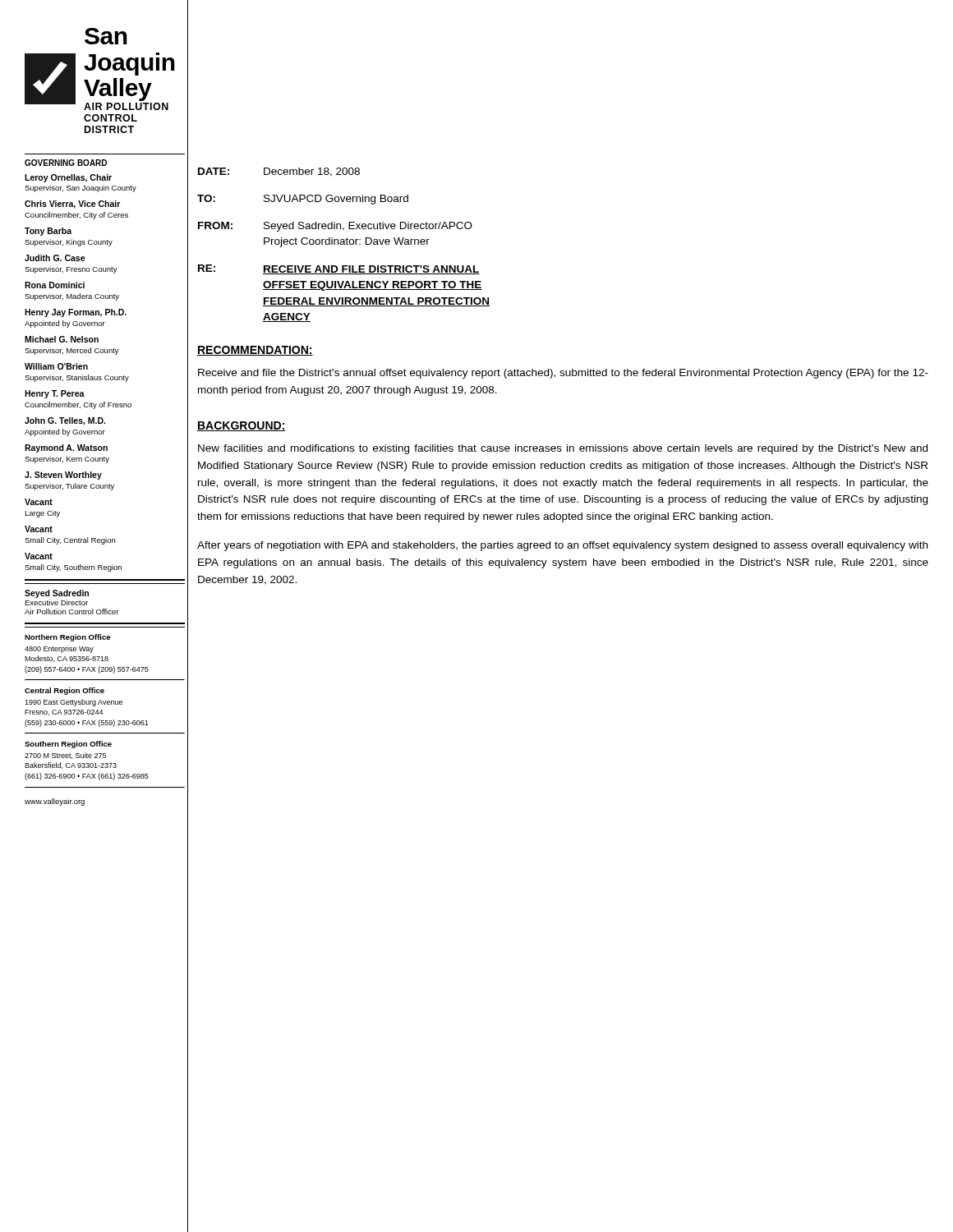Navigate to the passage starting "Central Region Office 1990 East"
This screenshot has height=1232, width=953.
pyautogui.click(x=105, y=706)
